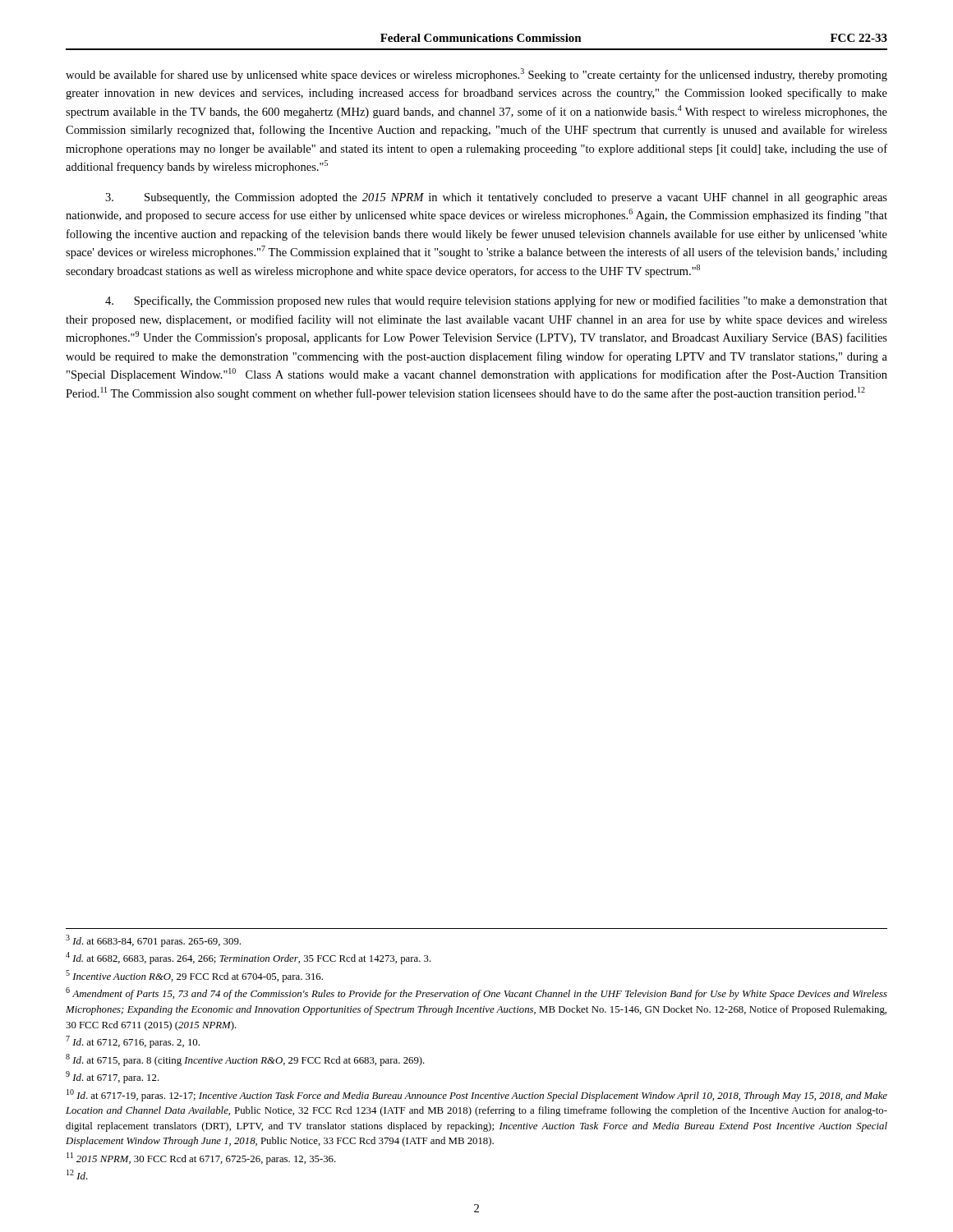Point to the block beginning "8 Id. at 6715, para. 8"
Viewport: 953px width, 1232px height.
245,1059
